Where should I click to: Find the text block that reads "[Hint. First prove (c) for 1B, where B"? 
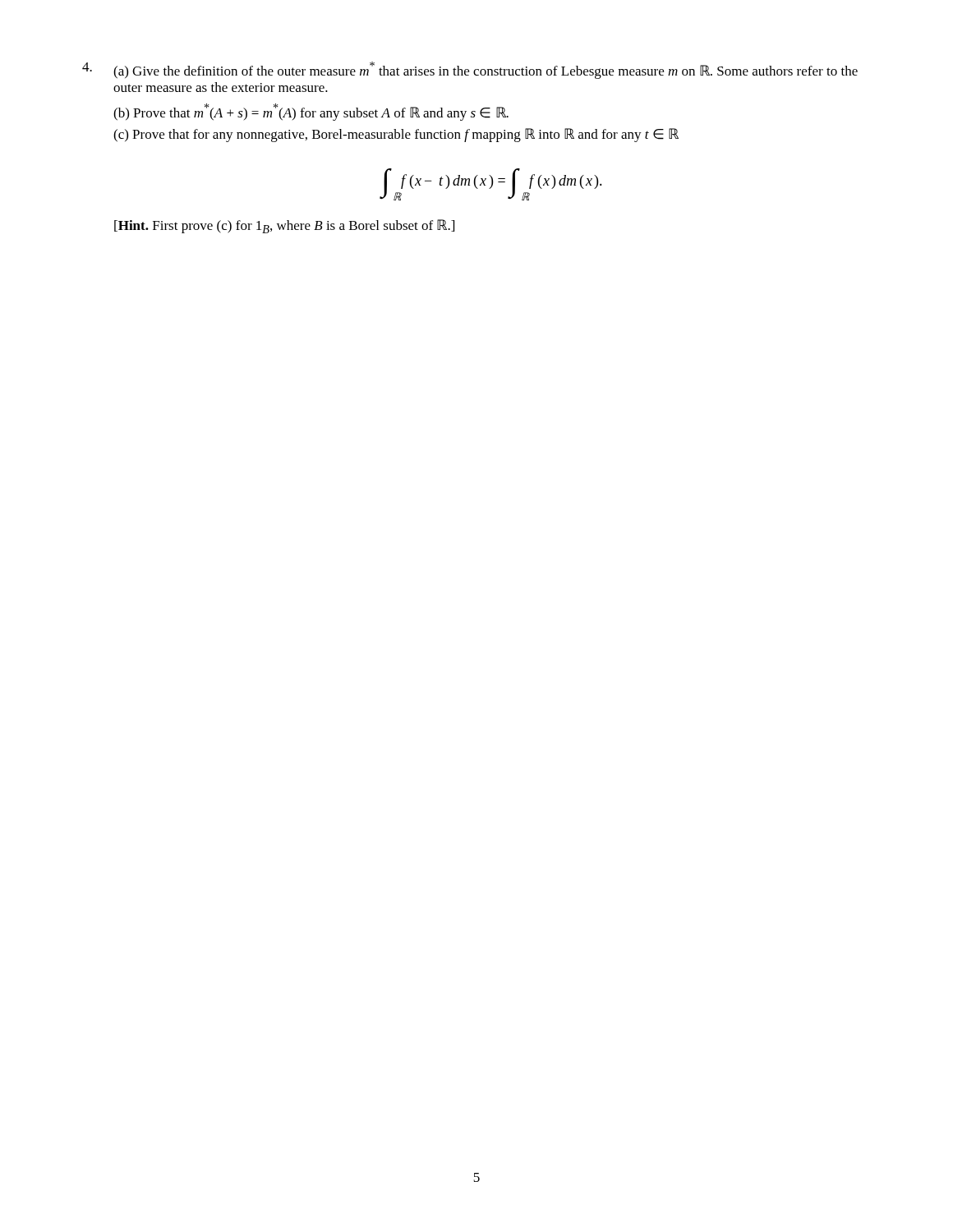[x=284, y=227]
